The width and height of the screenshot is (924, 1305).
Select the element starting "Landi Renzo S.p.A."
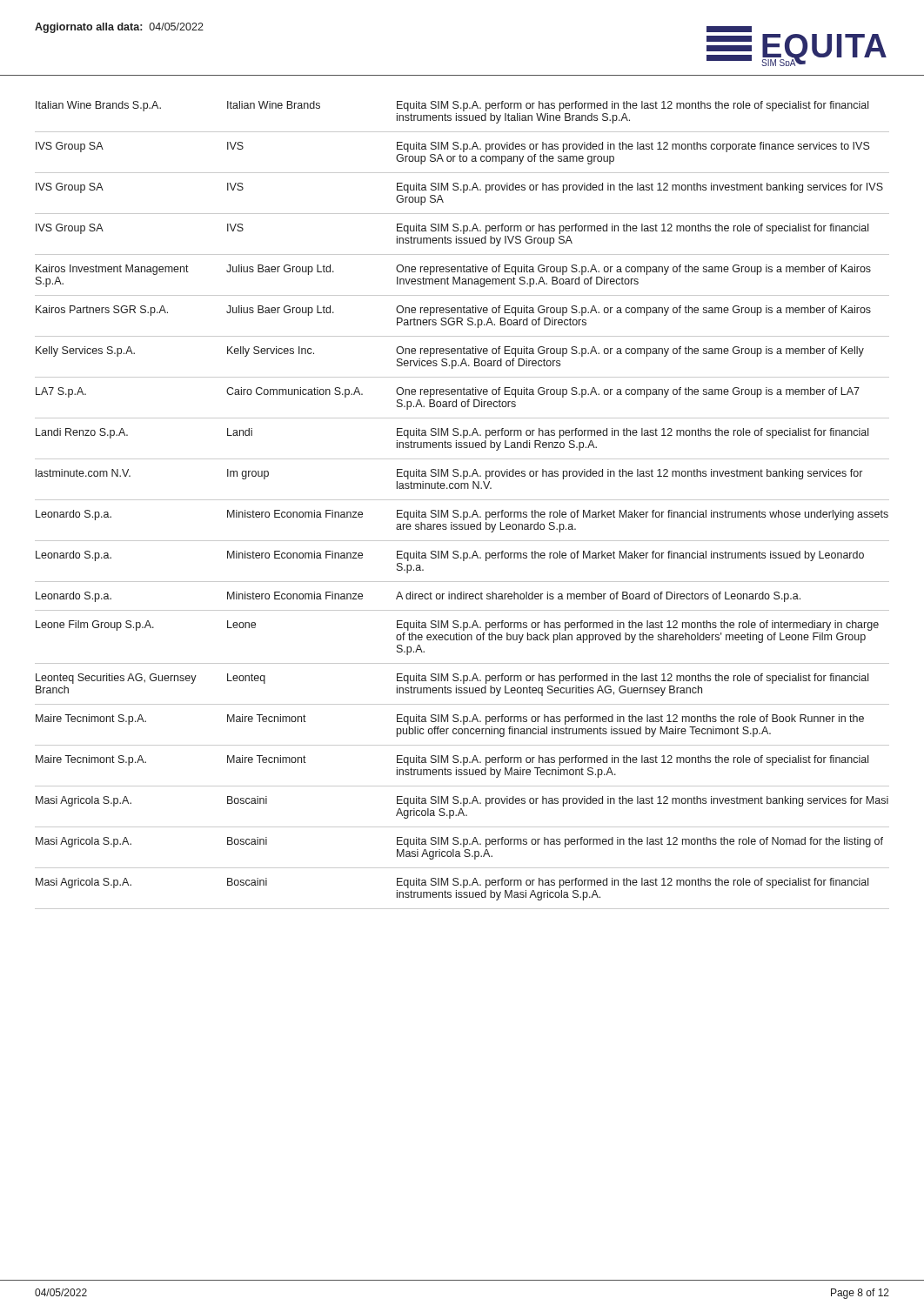click(x=462, y=438)
